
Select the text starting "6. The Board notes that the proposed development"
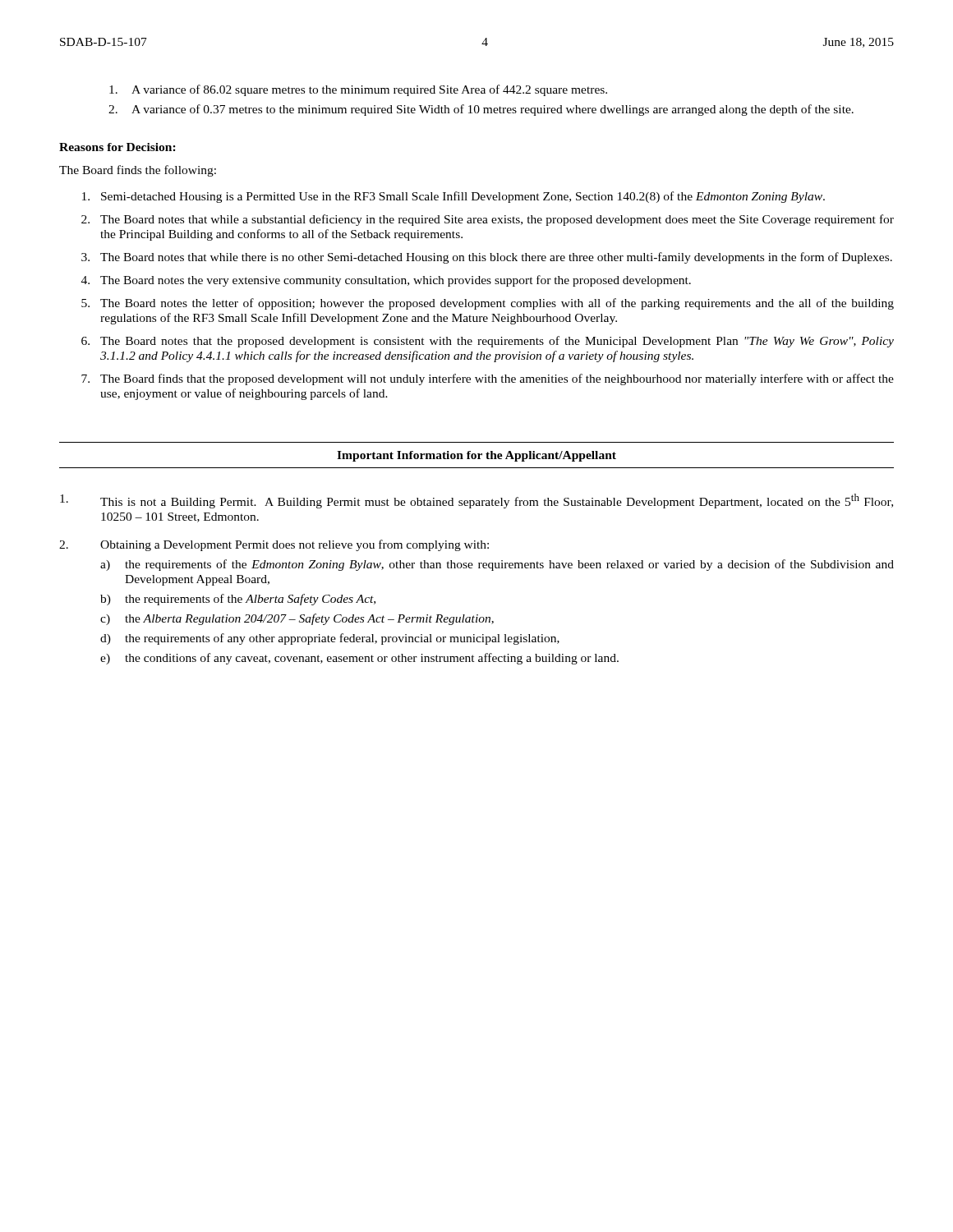pyautogui.click(x=476, y=348)
